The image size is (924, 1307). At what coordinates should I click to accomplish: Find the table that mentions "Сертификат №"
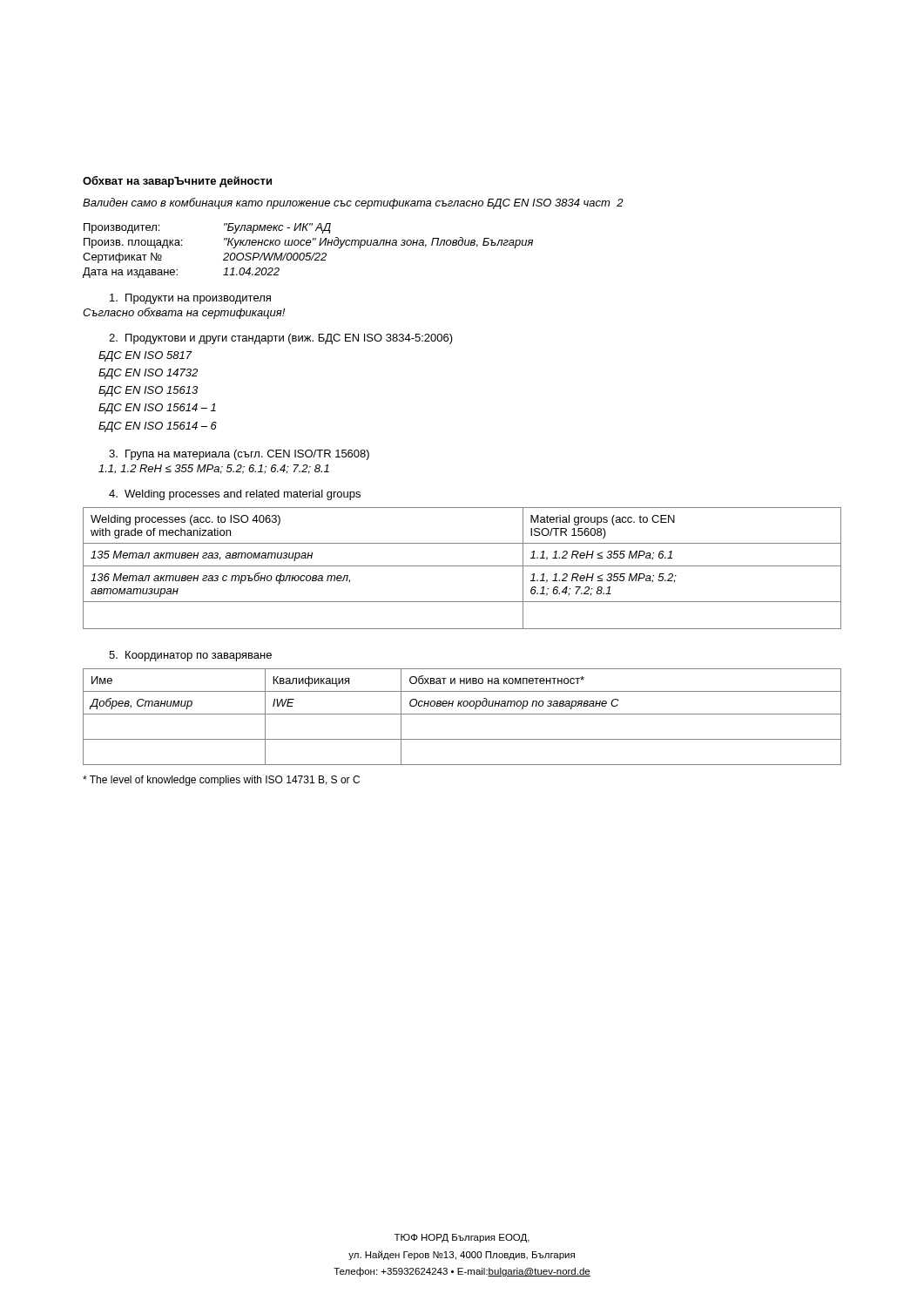click(462, 249)
